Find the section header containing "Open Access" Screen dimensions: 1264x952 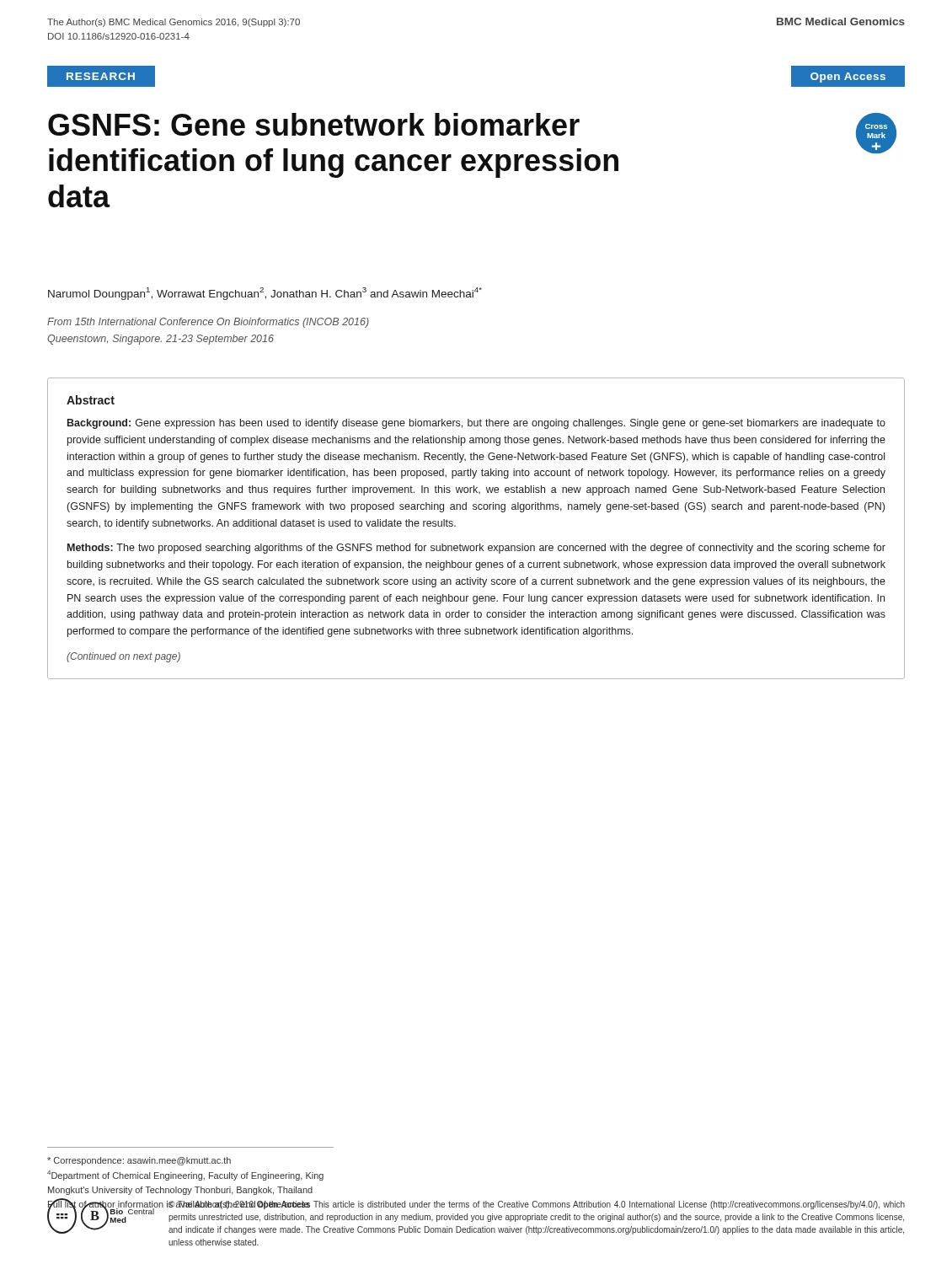[848, 76]
